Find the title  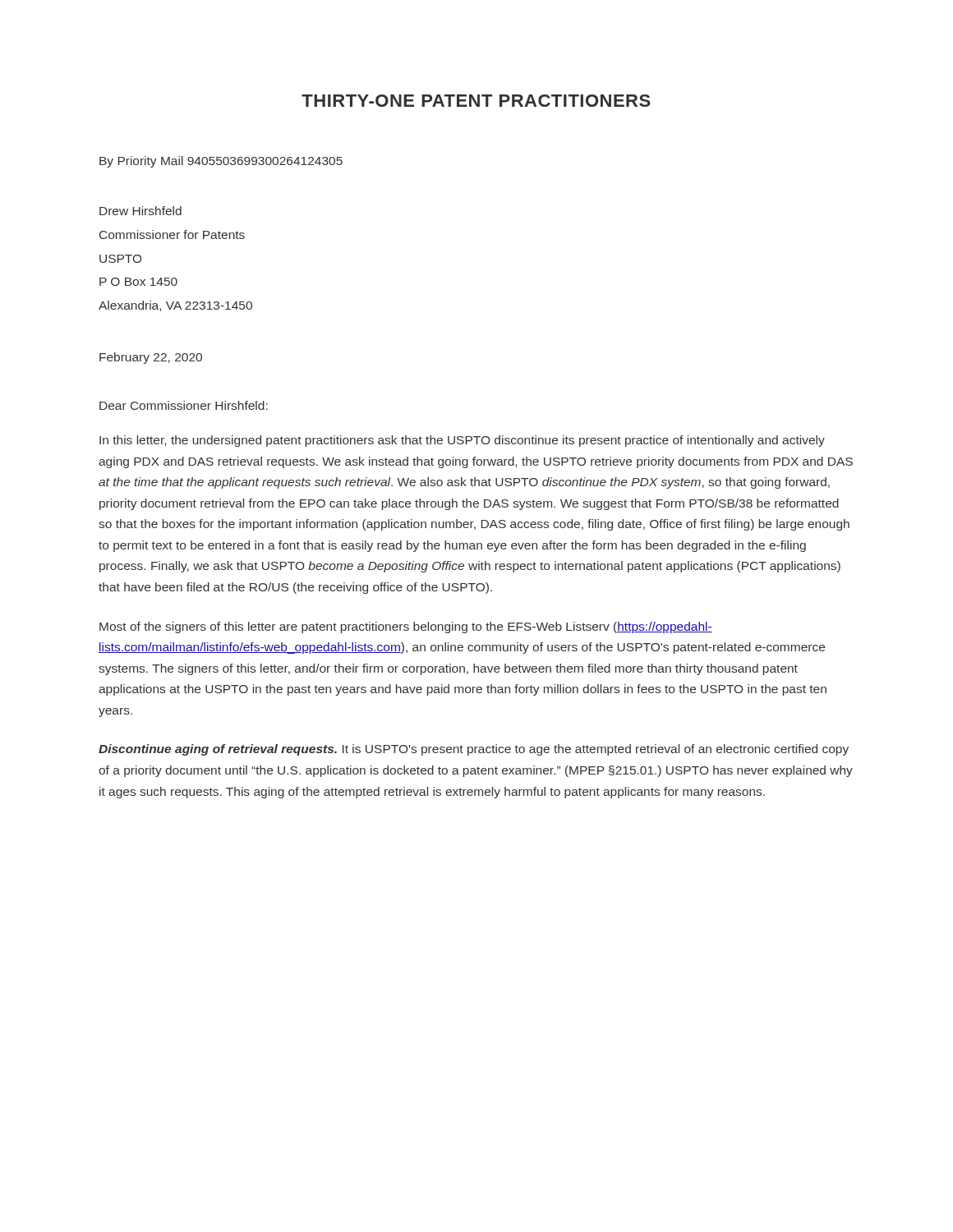click(476, 101)
